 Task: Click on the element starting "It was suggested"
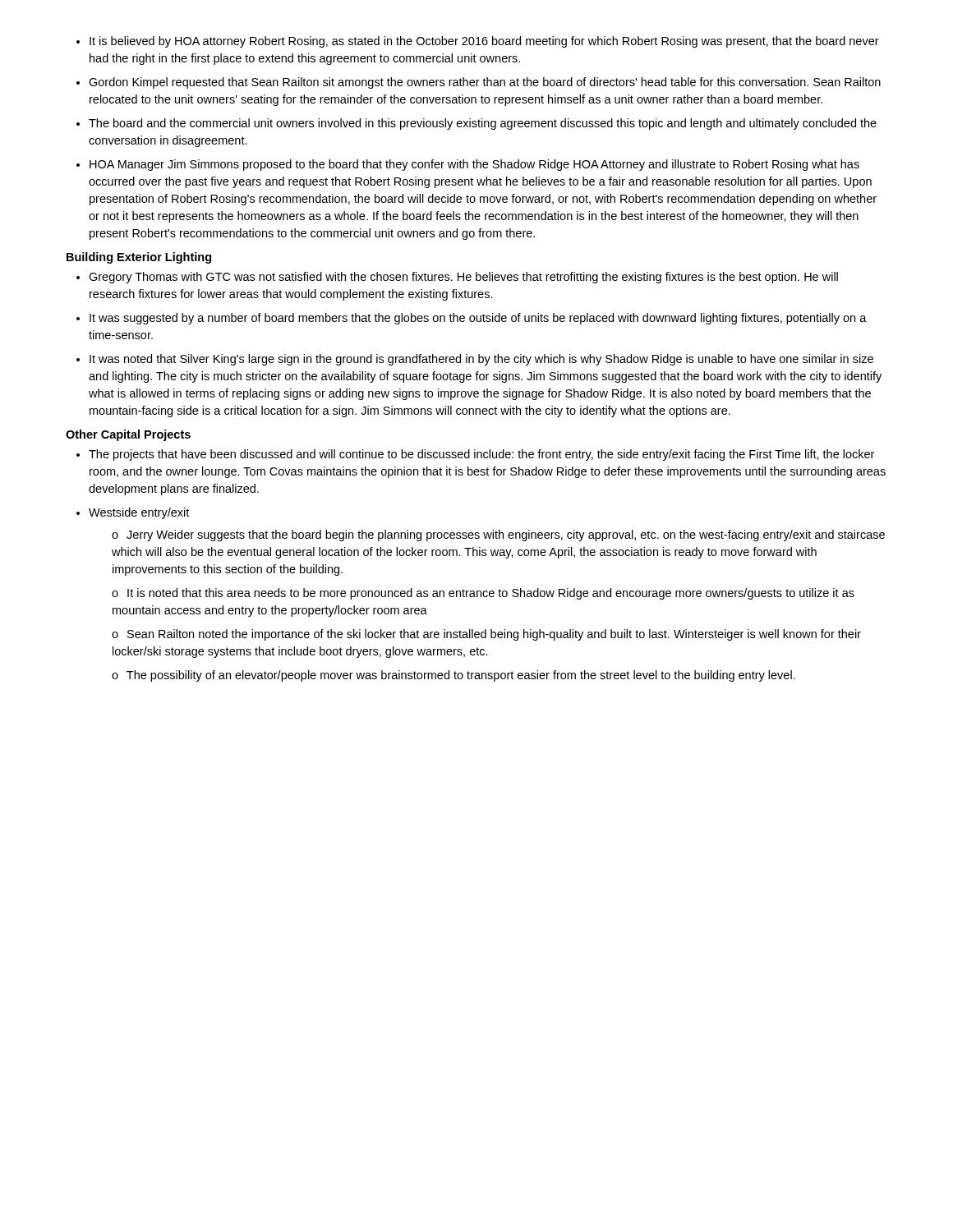pyautogui.click(x=477, y=327)
